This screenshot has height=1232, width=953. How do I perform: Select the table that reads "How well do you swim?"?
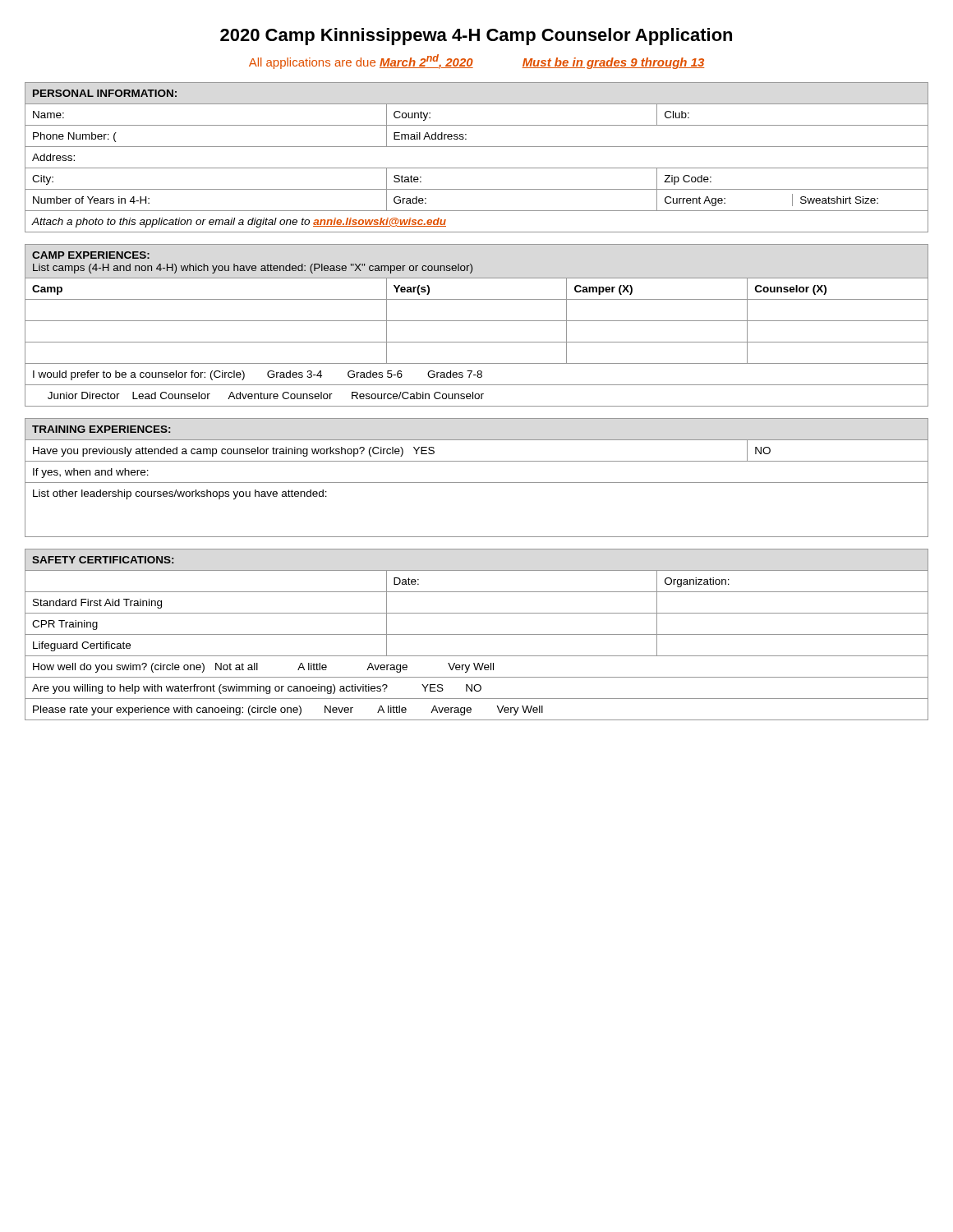tap(476, 634)
